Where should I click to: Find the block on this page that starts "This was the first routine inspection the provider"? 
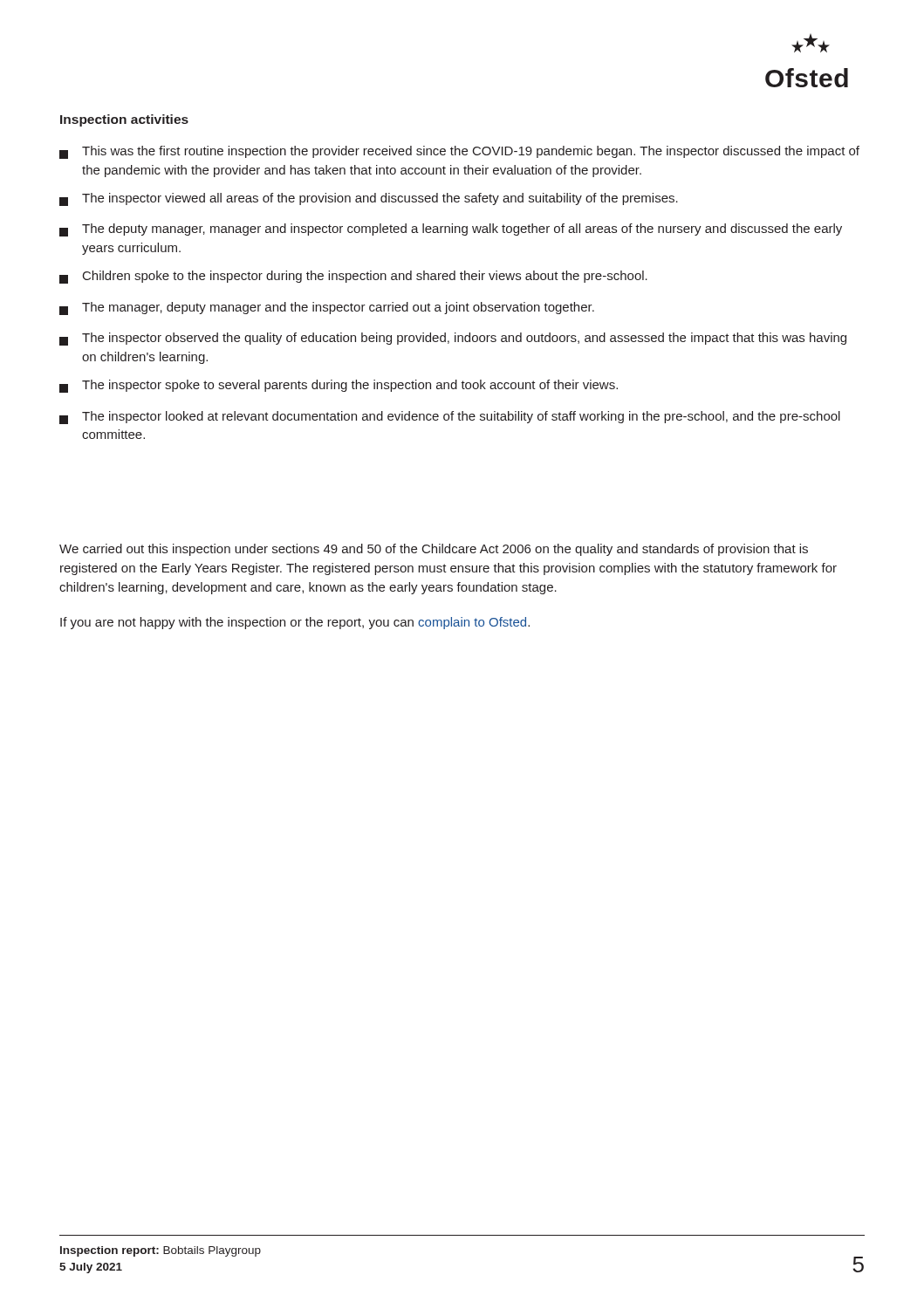(462, 160)
